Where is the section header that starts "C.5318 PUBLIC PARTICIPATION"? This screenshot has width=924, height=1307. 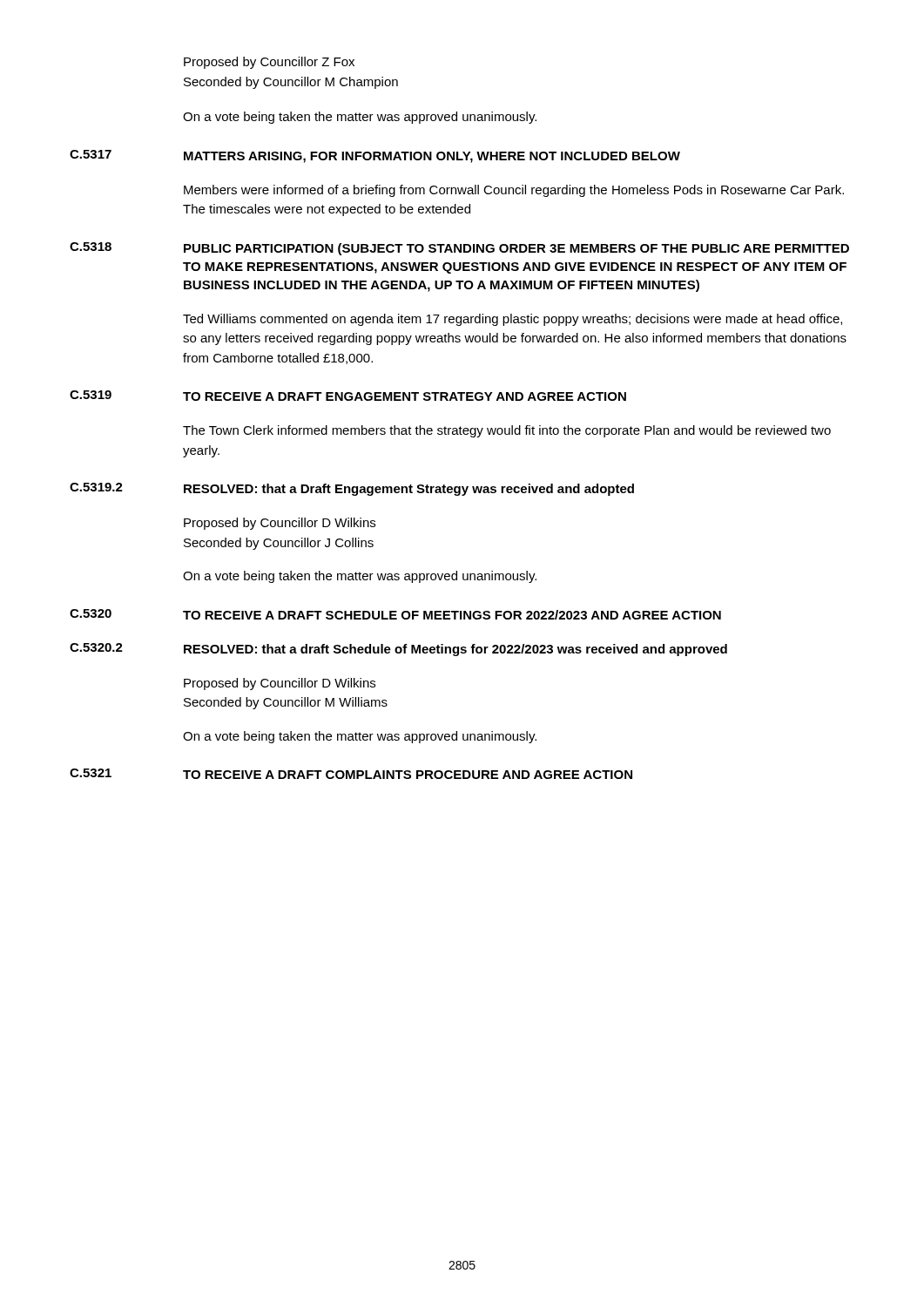[462, 266]
